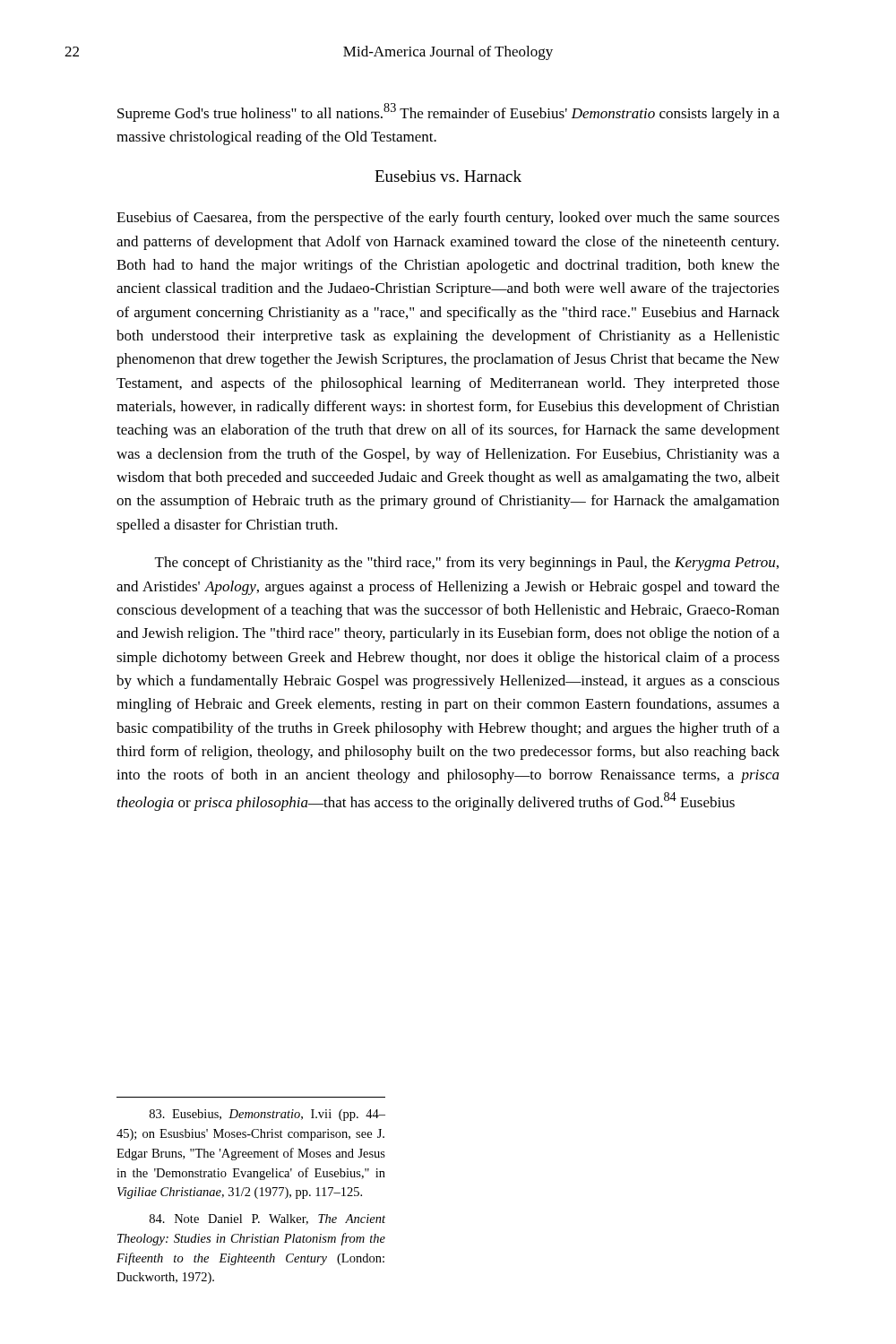Select the footnote containing "Eusebius, Demonstratio, I.vii (pp. 44–45); on Esusbius'"
The width and height of the screenshot is (896, 1344).
251,1153
